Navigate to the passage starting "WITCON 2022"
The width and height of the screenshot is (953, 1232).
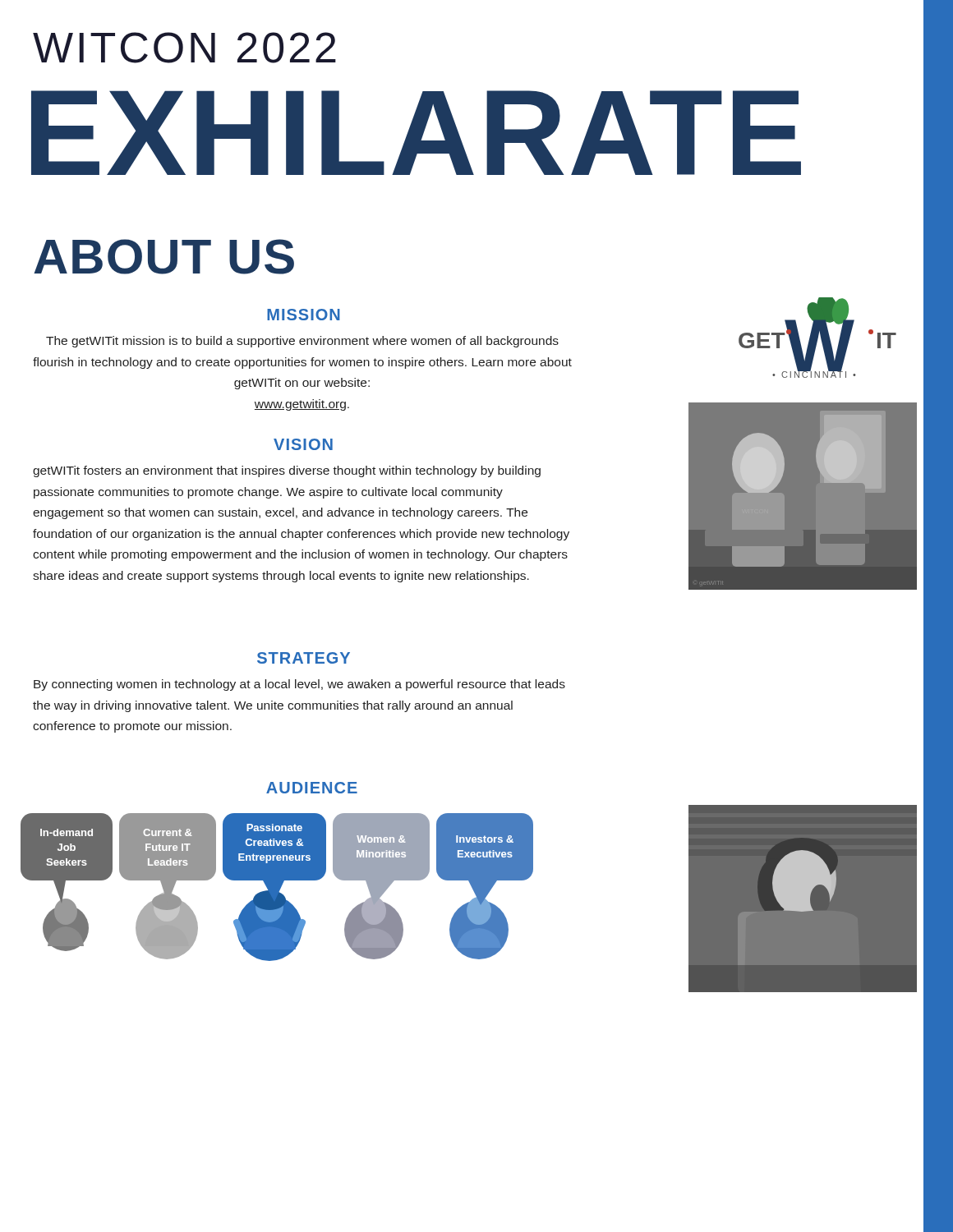coord(187,48)
